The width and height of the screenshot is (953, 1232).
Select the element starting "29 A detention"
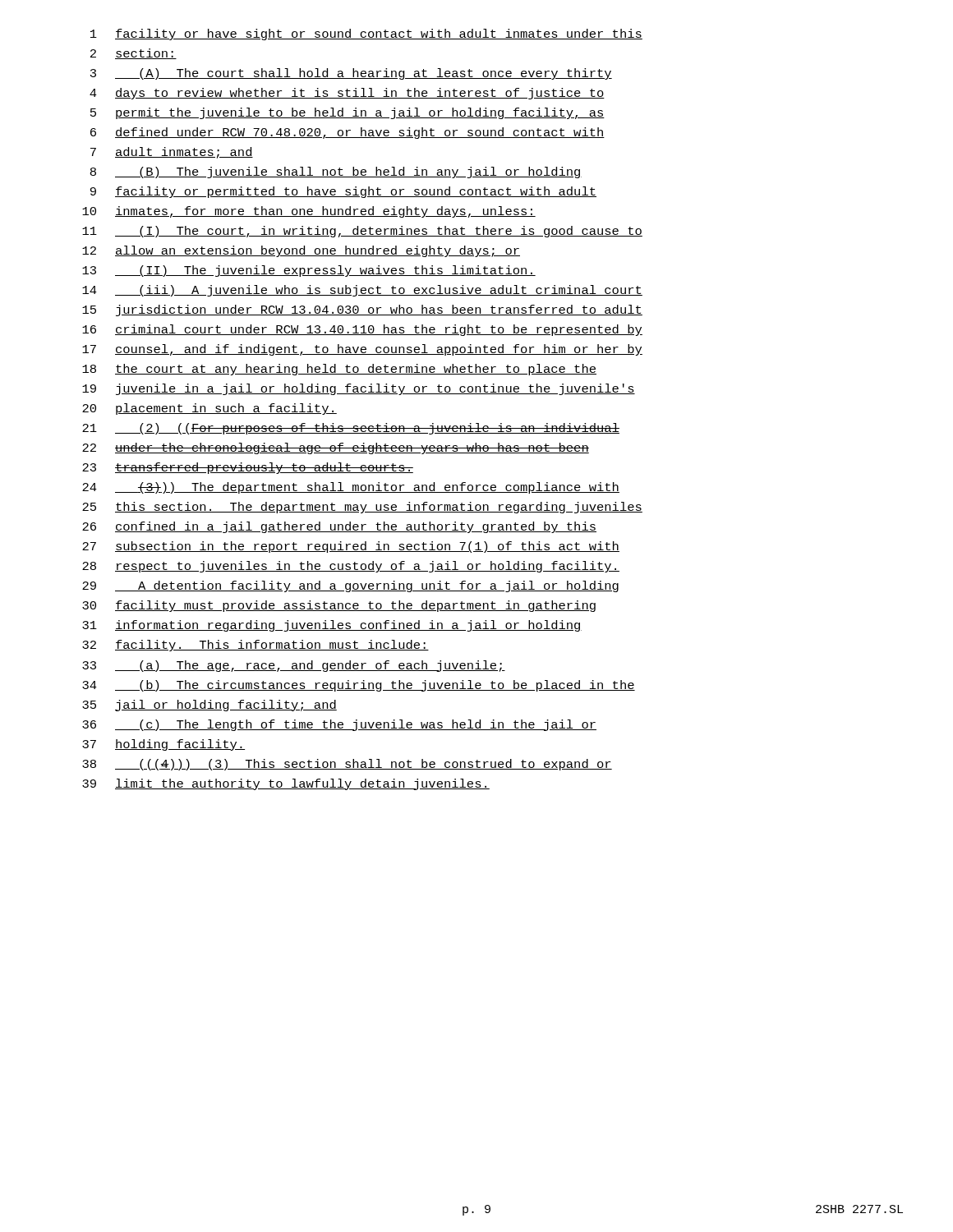pos(485,587)
